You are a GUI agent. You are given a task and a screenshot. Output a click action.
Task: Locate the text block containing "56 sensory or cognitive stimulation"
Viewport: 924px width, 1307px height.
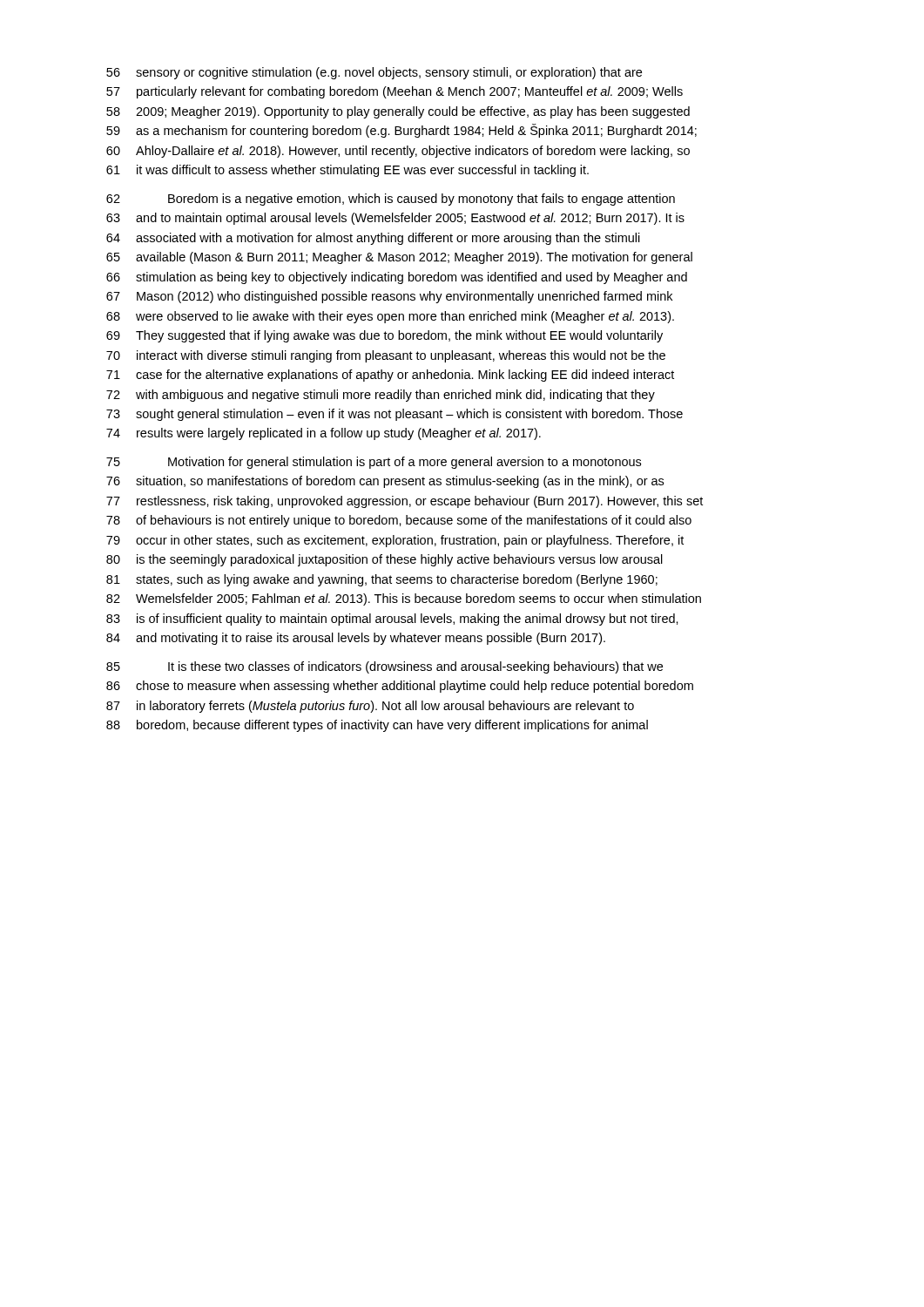click(x=462, y=121)
